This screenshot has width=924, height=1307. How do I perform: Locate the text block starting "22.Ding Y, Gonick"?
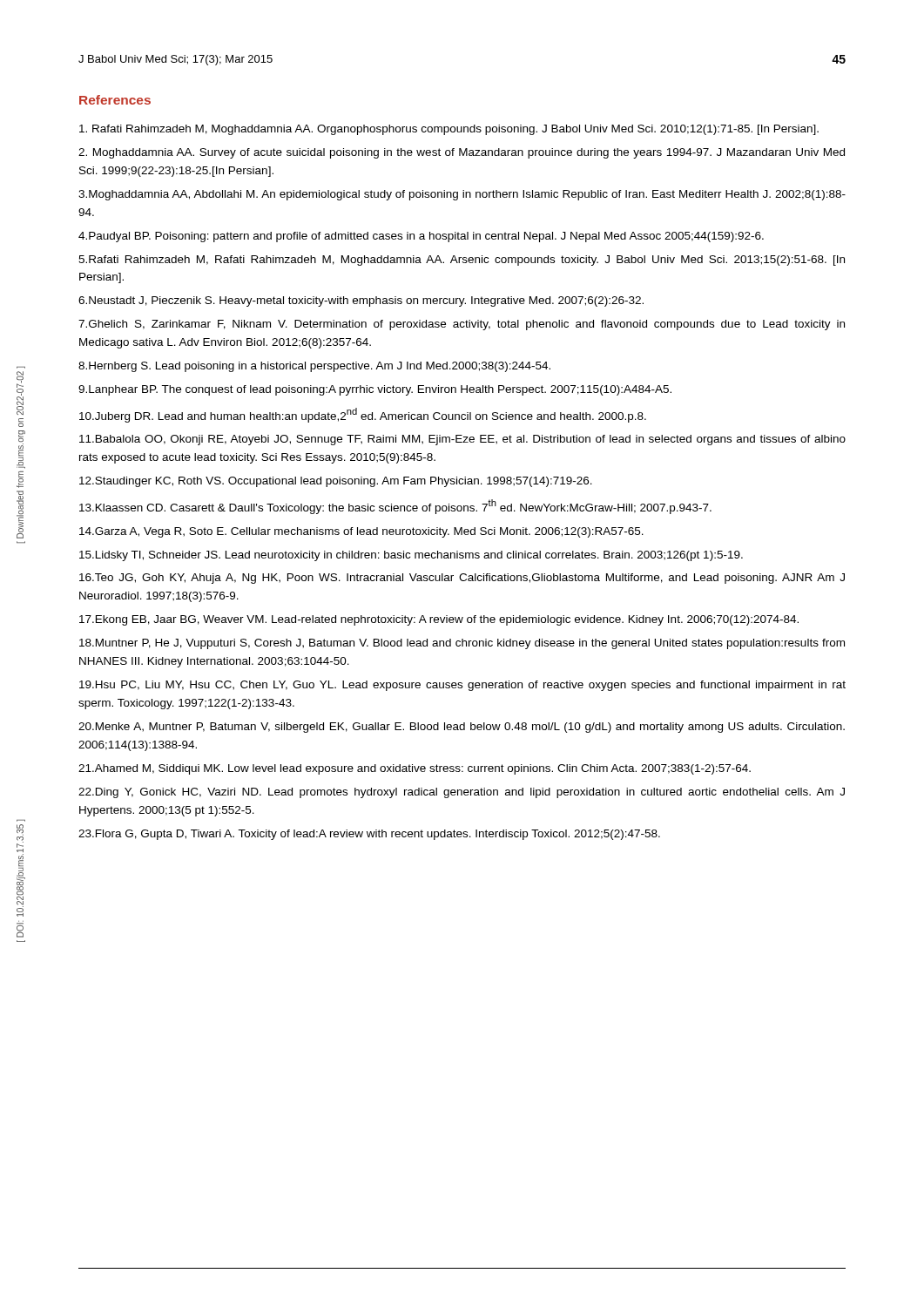[462, 800]
